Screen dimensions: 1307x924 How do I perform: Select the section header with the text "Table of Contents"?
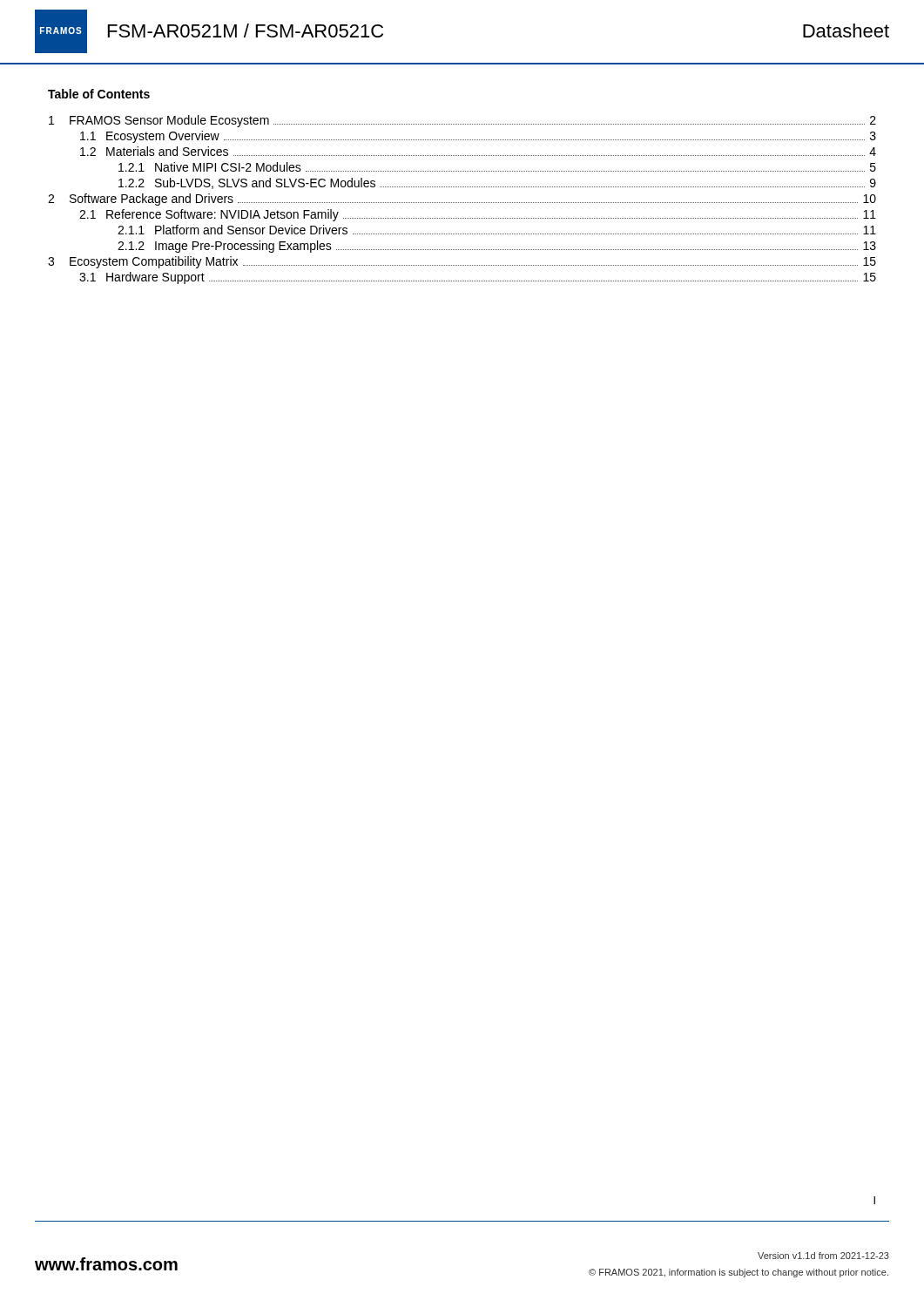coord(99,94)
